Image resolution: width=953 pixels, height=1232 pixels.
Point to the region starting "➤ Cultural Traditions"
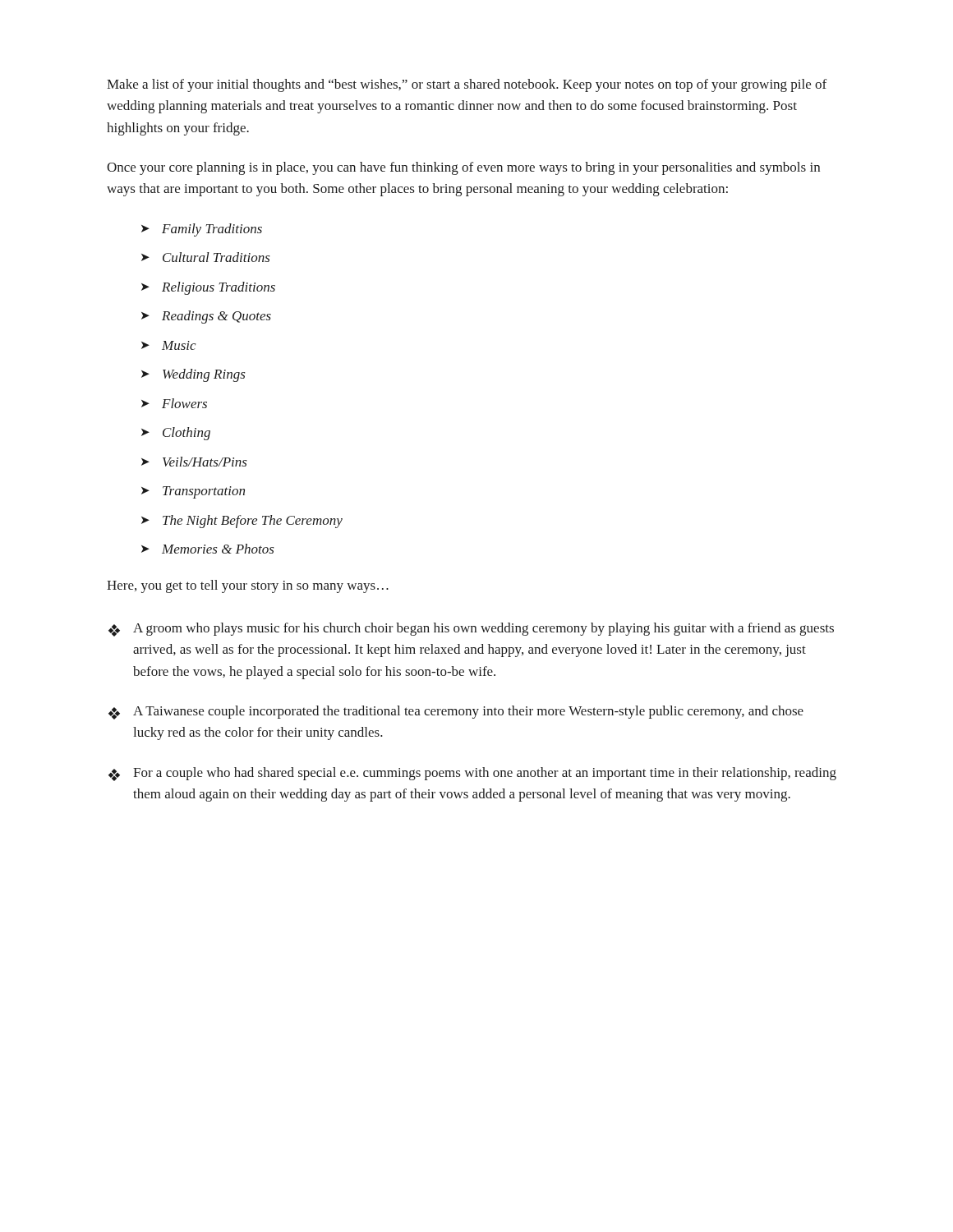pos(205,258)
